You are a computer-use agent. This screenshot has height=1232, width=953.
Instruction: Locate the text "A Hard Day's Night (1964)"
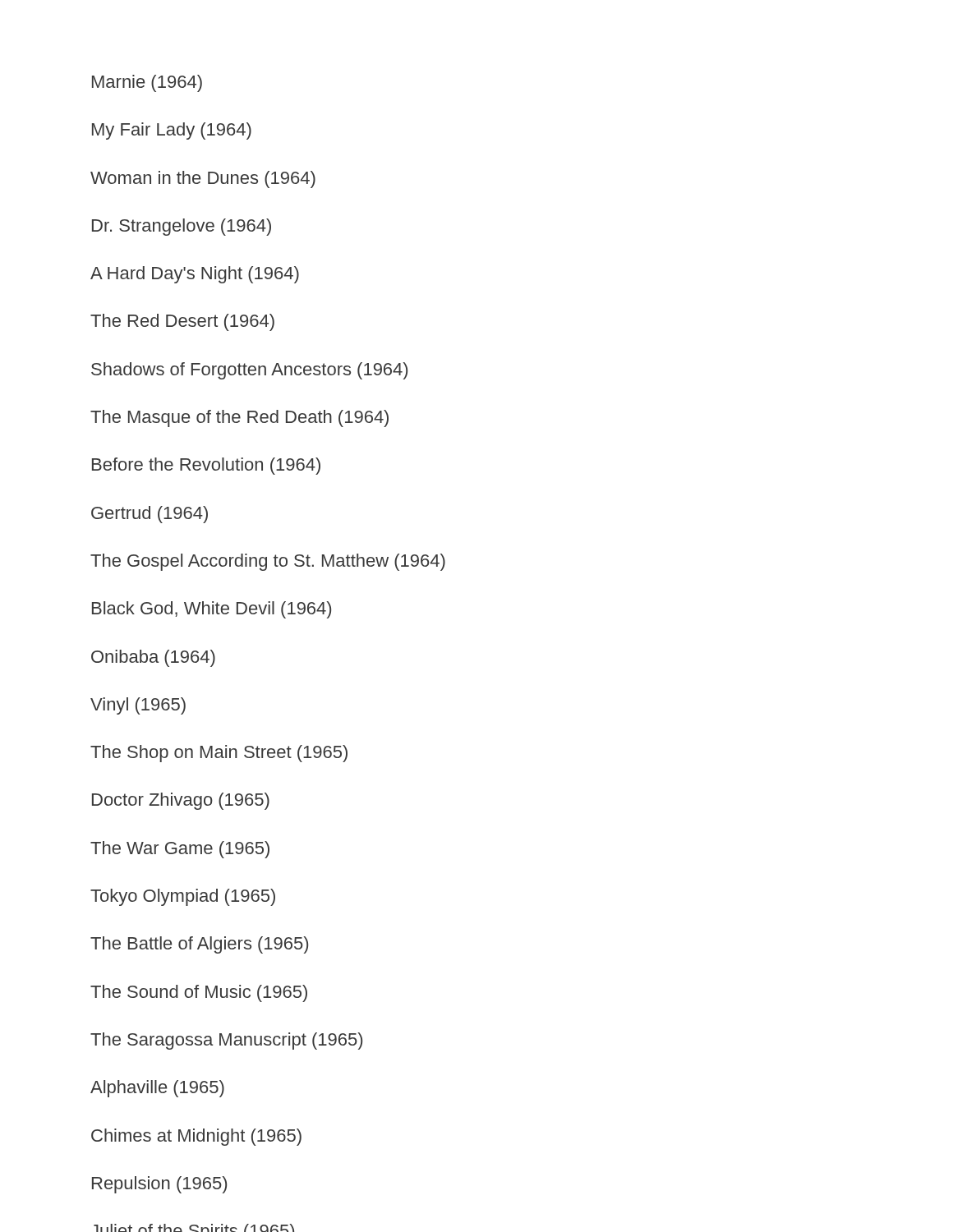pos(270,274)
